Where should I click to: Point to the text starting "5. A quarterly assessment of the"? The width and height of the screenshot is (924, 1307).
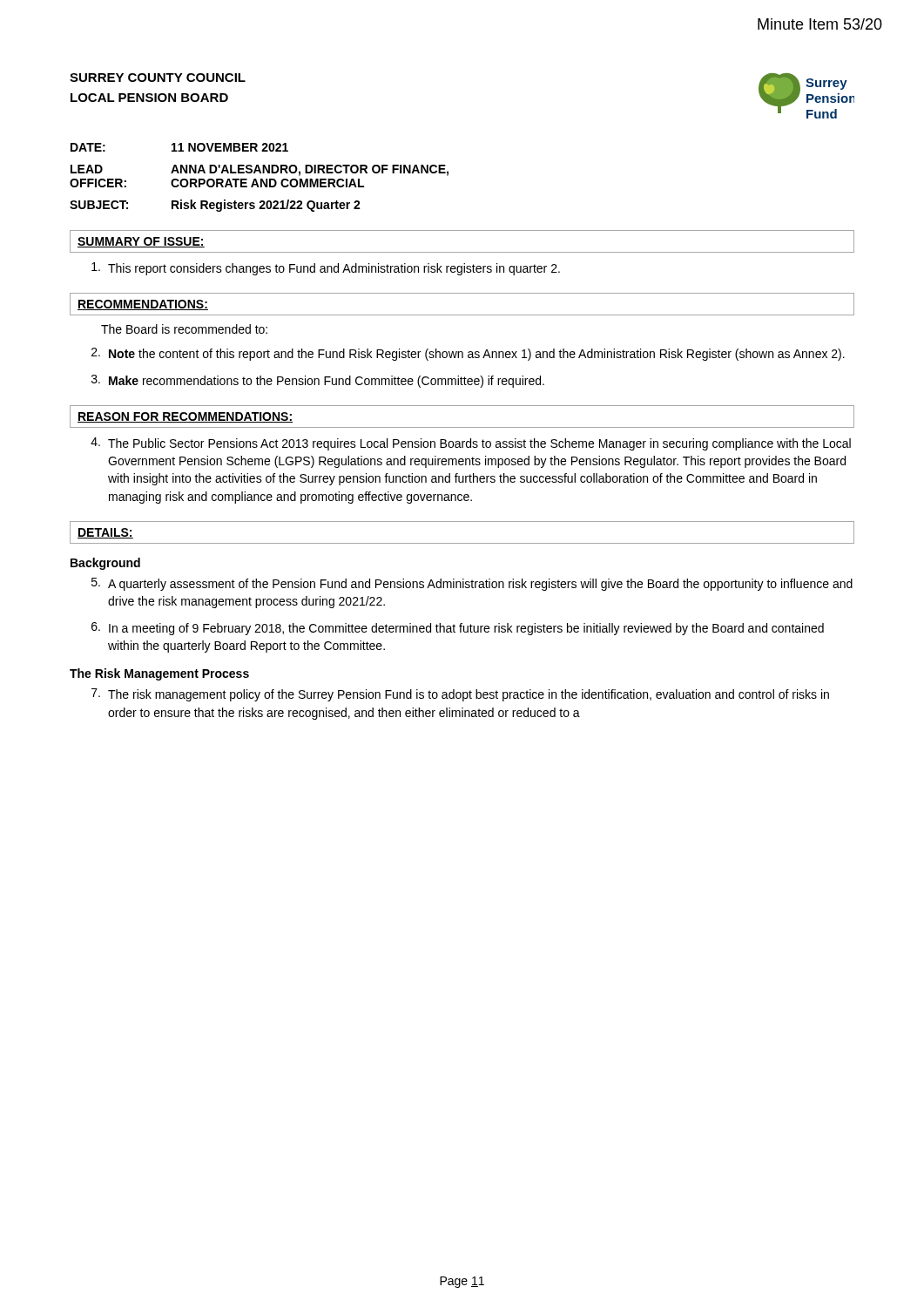click(462, 593)
